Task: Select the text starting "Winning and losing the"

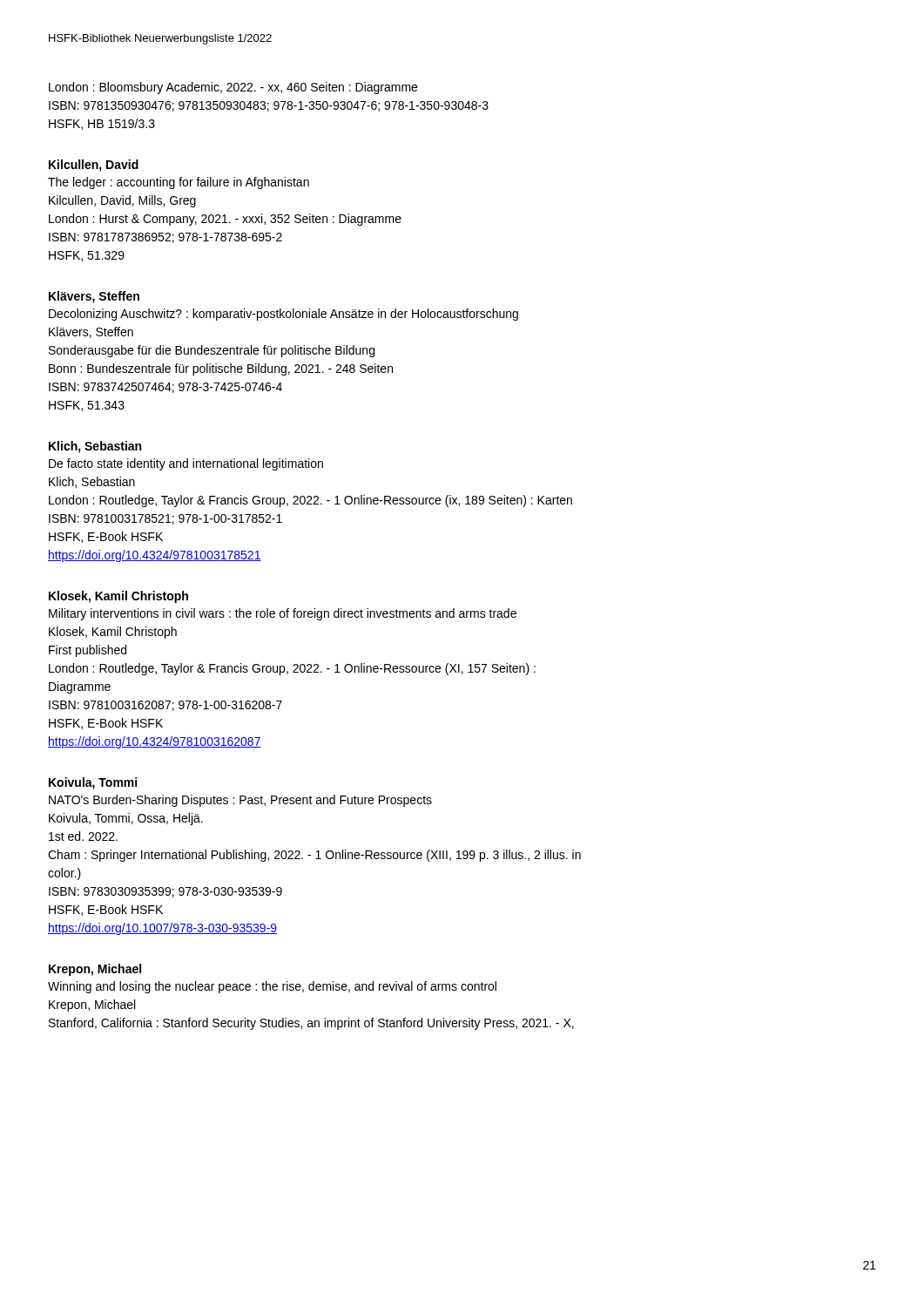Action: tap(272, 987)
